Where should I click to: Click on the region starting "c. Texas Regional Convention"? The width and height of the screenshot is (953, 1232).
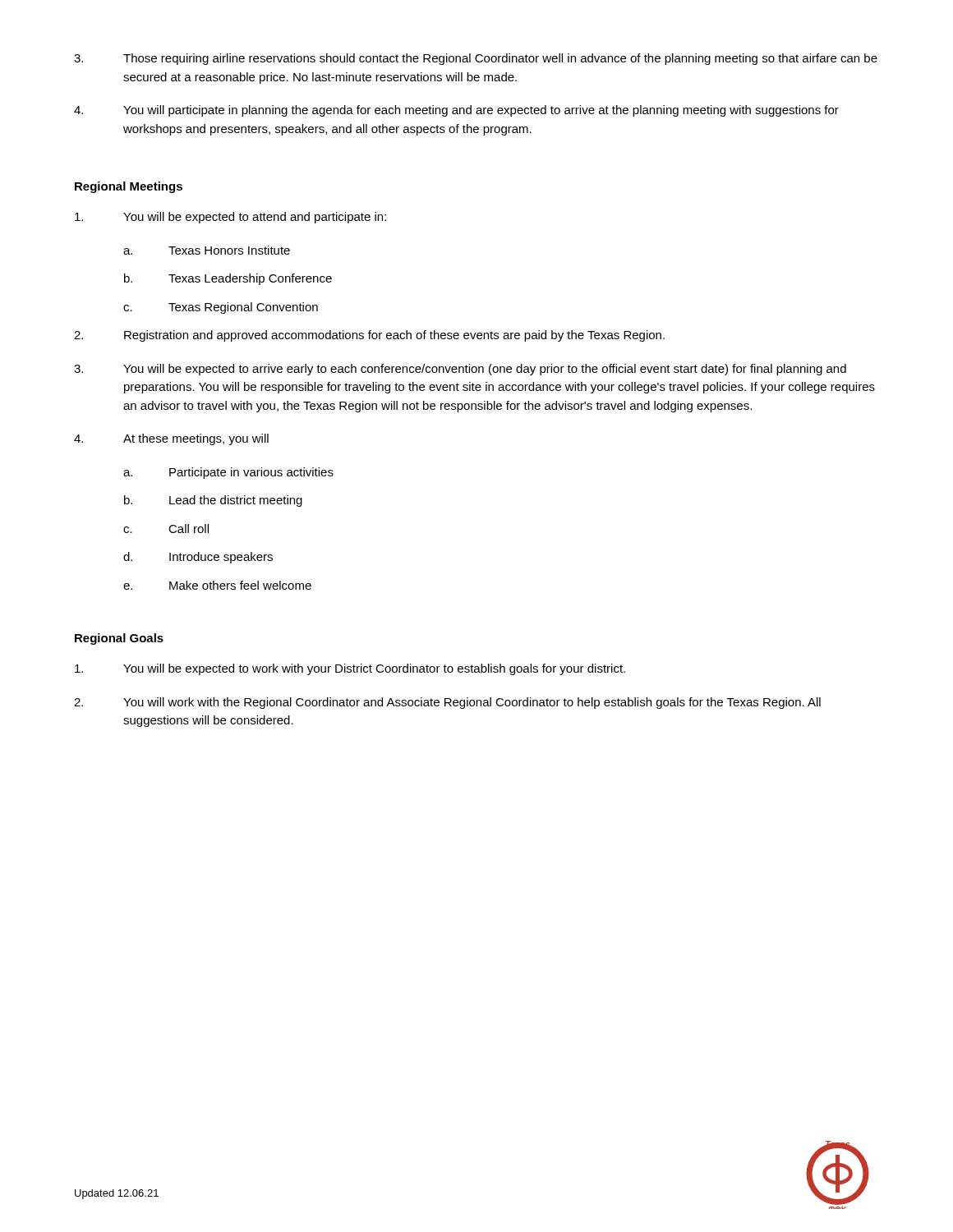click(x=221, y=308)
